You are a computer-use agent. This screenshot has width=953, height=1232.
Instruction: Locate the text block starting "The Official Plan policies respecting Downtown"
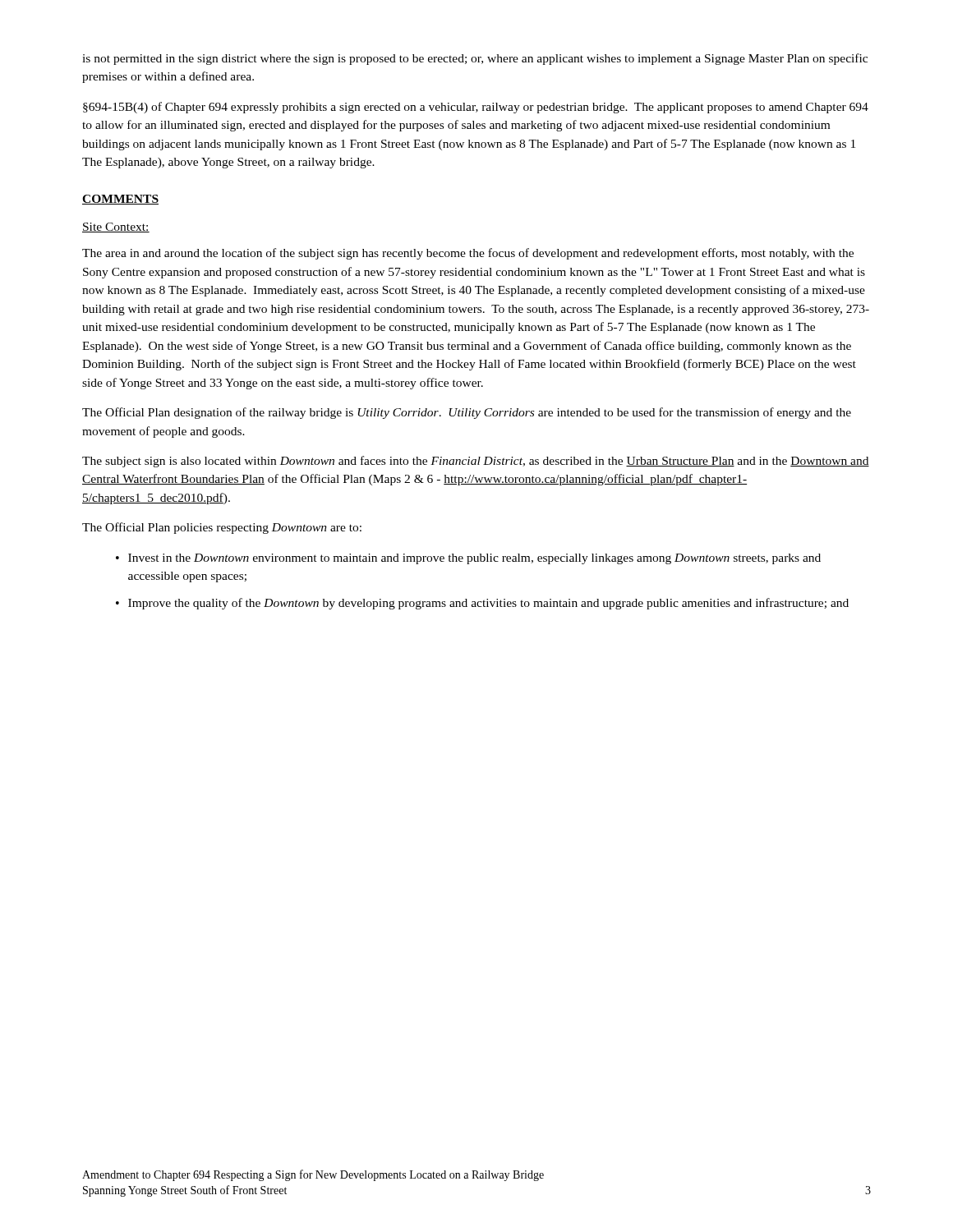[222, 528]
